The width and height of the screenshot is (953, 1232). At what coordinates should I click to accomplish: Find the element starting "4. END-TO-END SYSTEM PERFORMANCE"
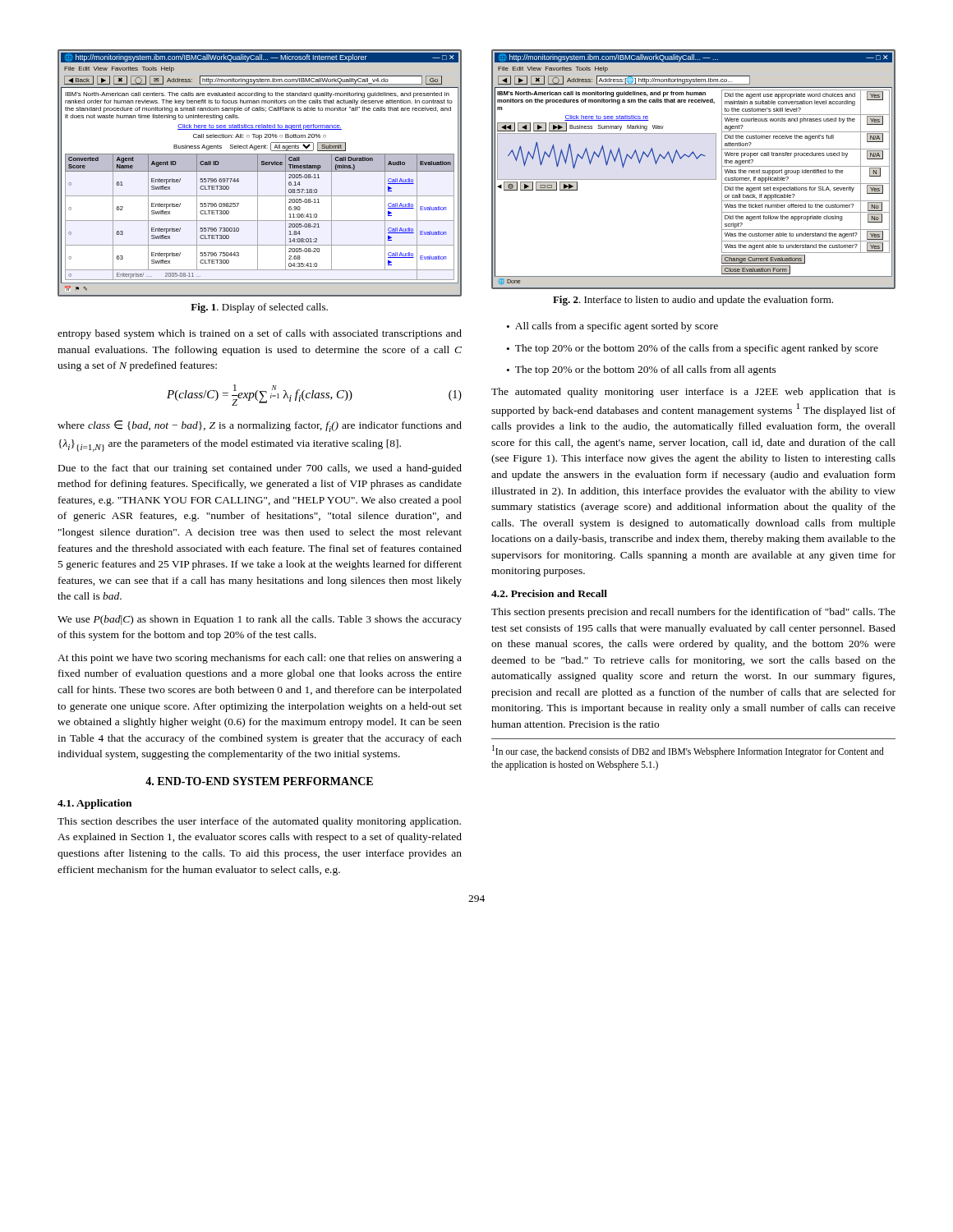pos(260,781)
